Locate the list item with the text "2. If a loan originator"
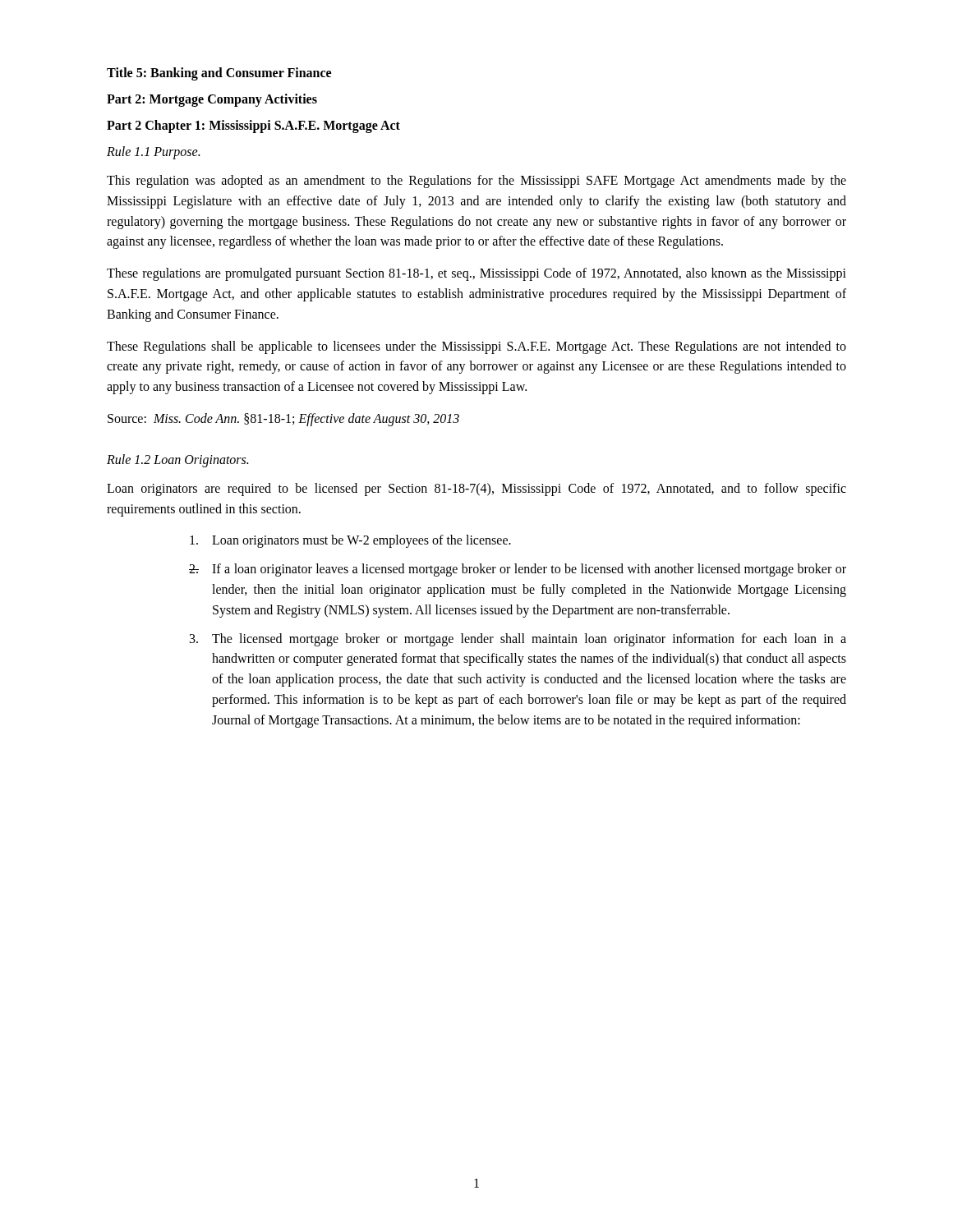Screen dimensions: 1232x953 (518, 590)
